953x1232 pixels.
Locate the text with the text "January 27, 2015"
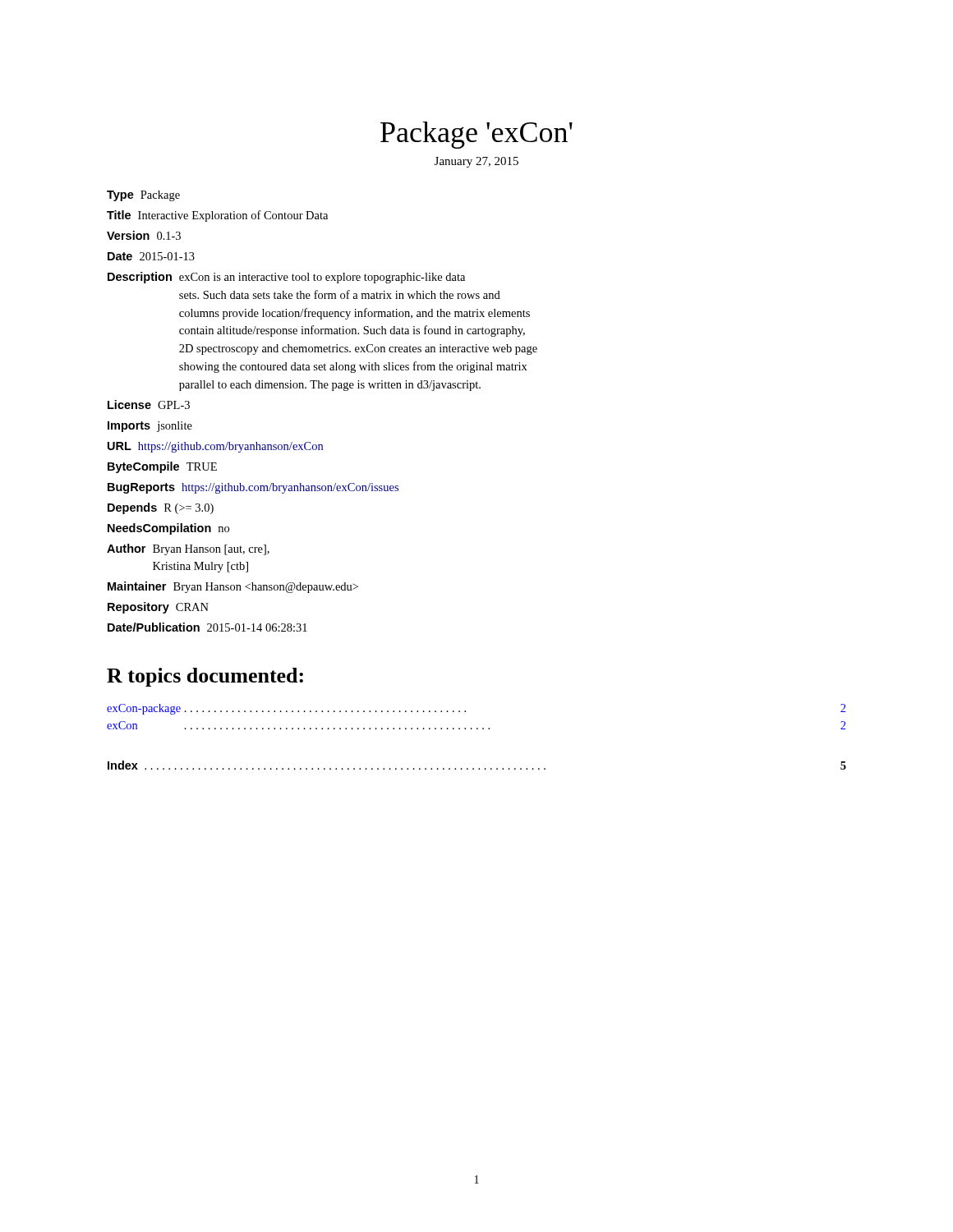[x=476, y=161]
